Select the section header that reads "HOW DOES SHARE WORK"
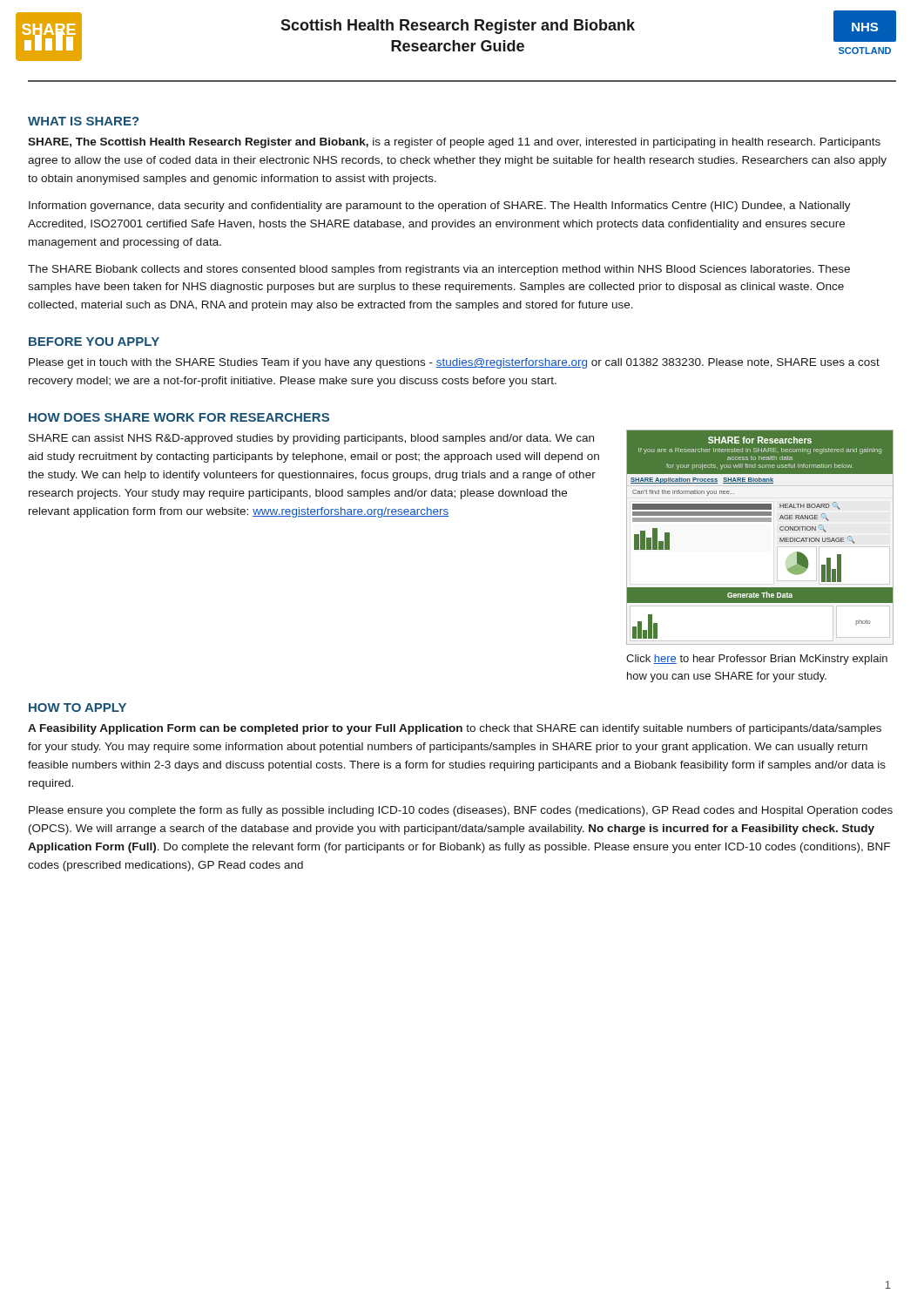 (179, 417)
